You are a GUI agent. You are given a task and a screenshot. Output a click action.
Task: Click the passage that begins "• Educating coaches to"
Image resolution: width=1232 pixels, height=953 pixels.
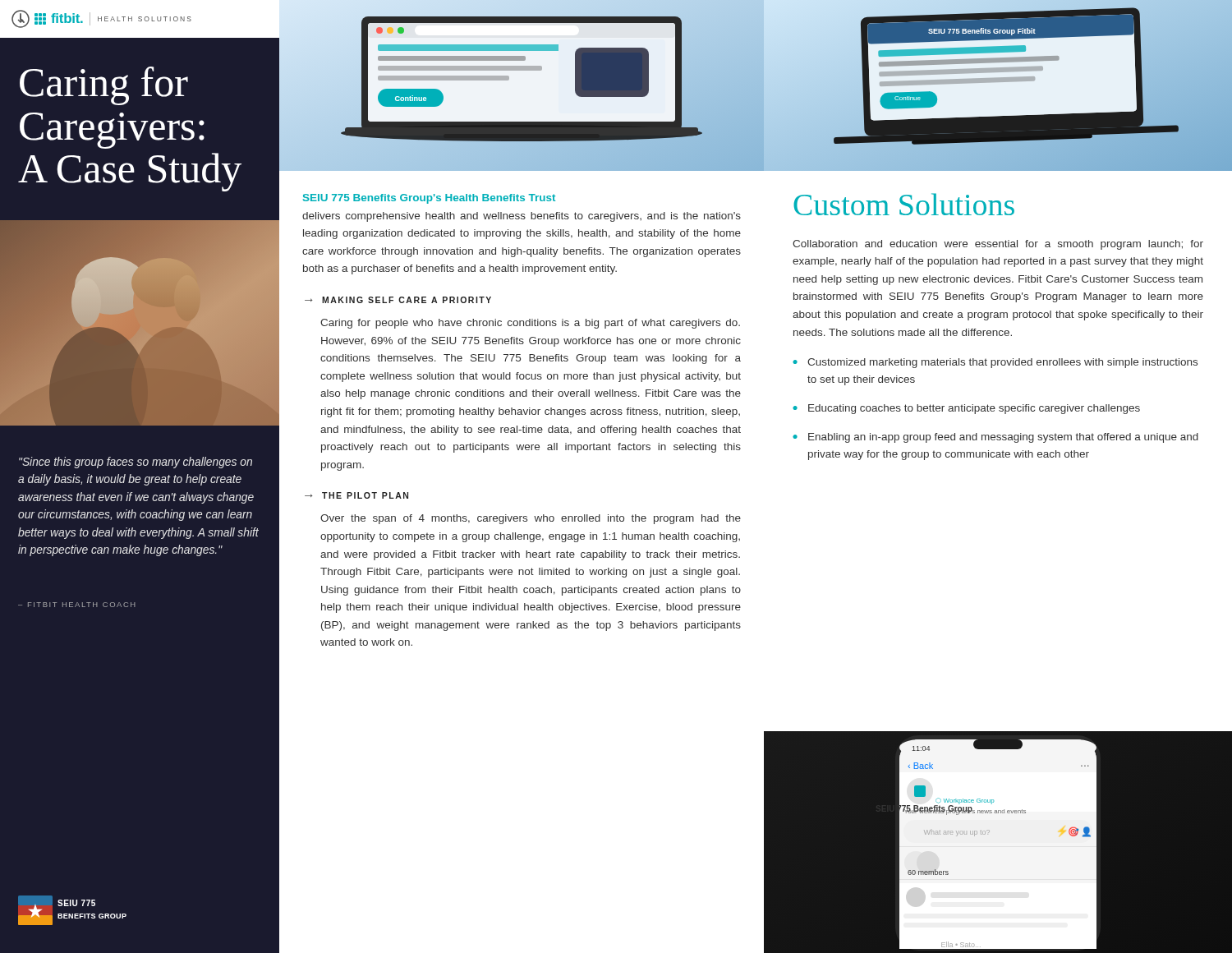point(966,409)
